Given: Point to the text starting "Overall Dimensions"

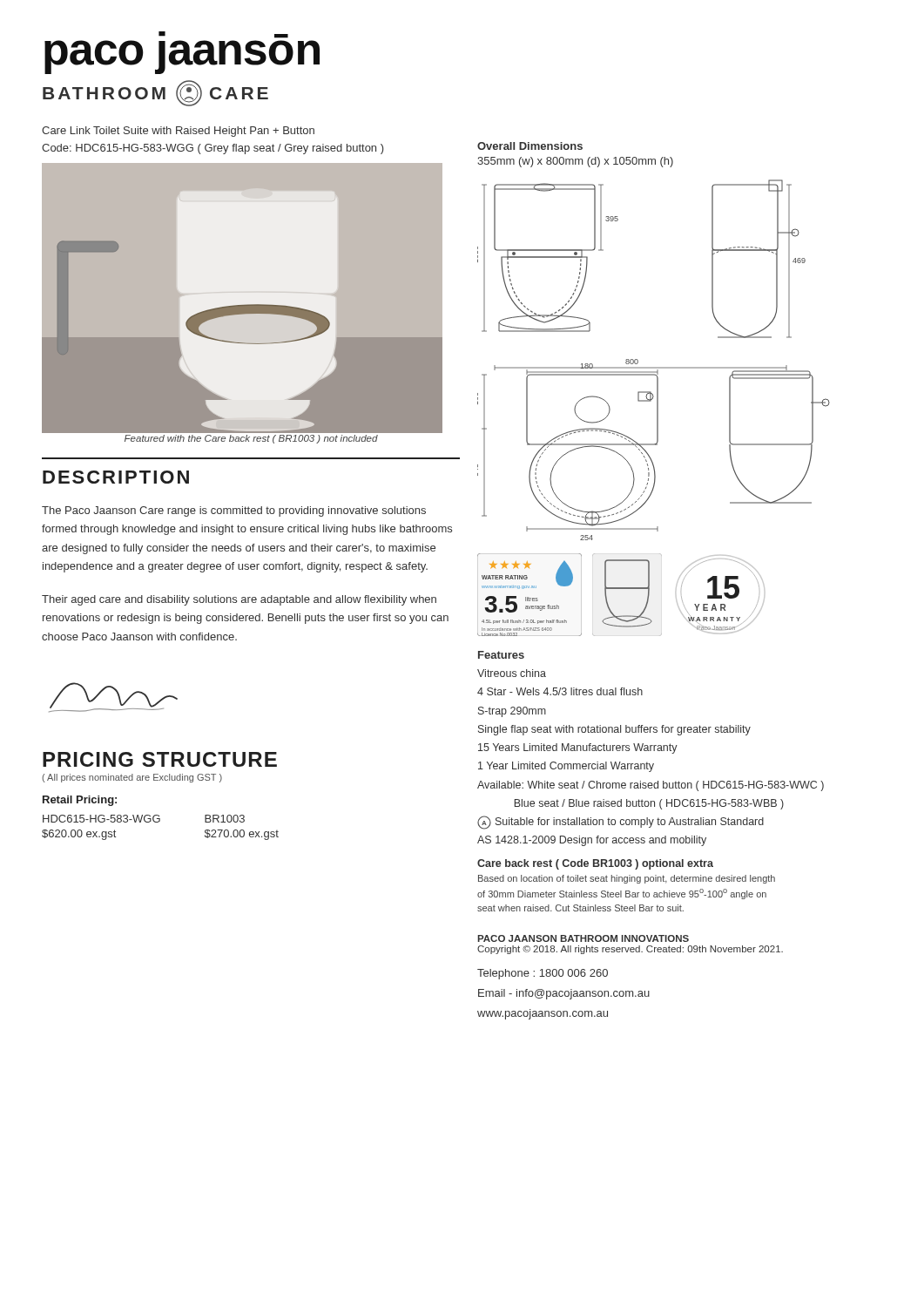Looking at the screenshot, I should 530,146.
